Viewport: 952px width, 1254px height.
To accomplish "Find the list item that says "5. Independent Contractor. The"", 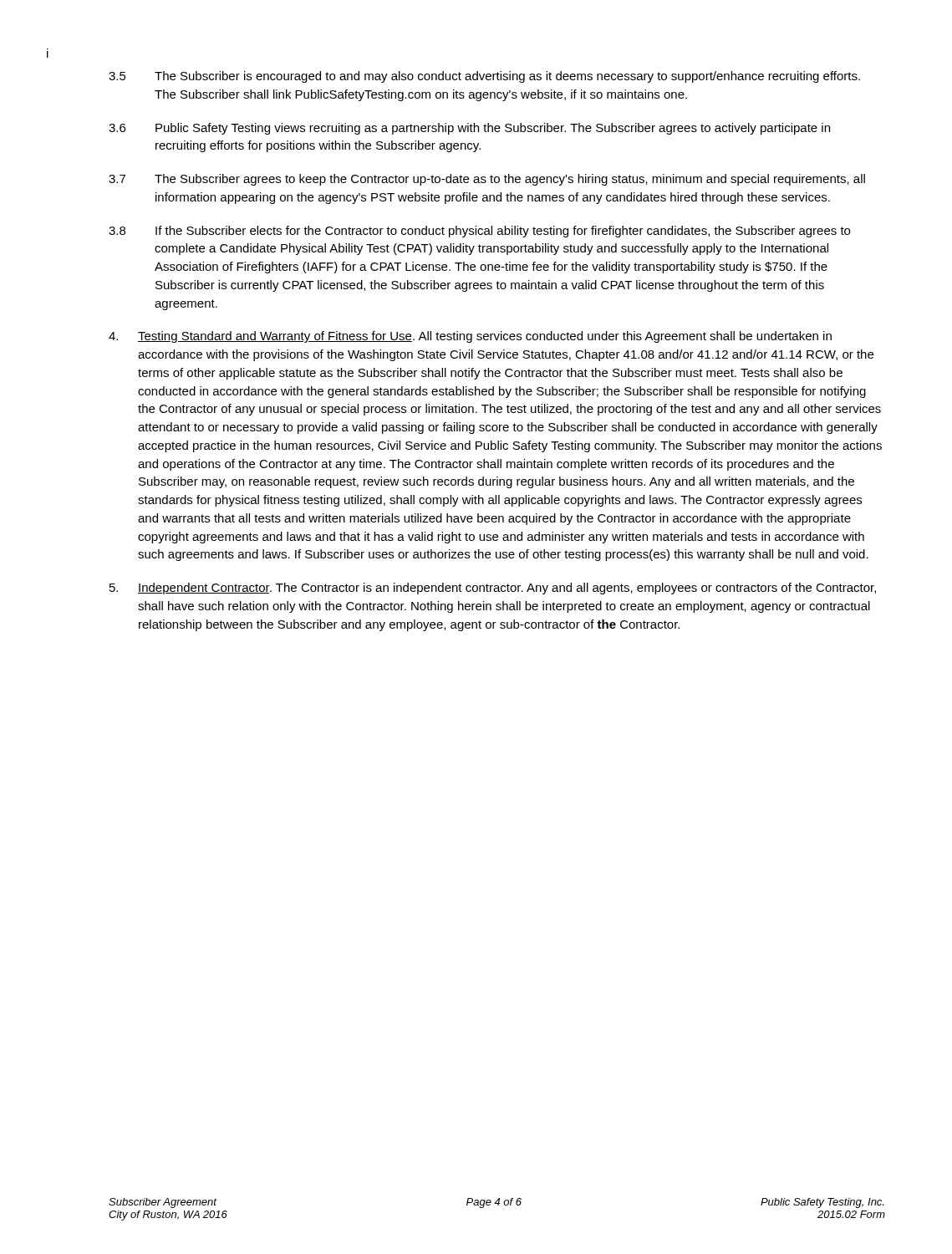I will click(497, 606).
